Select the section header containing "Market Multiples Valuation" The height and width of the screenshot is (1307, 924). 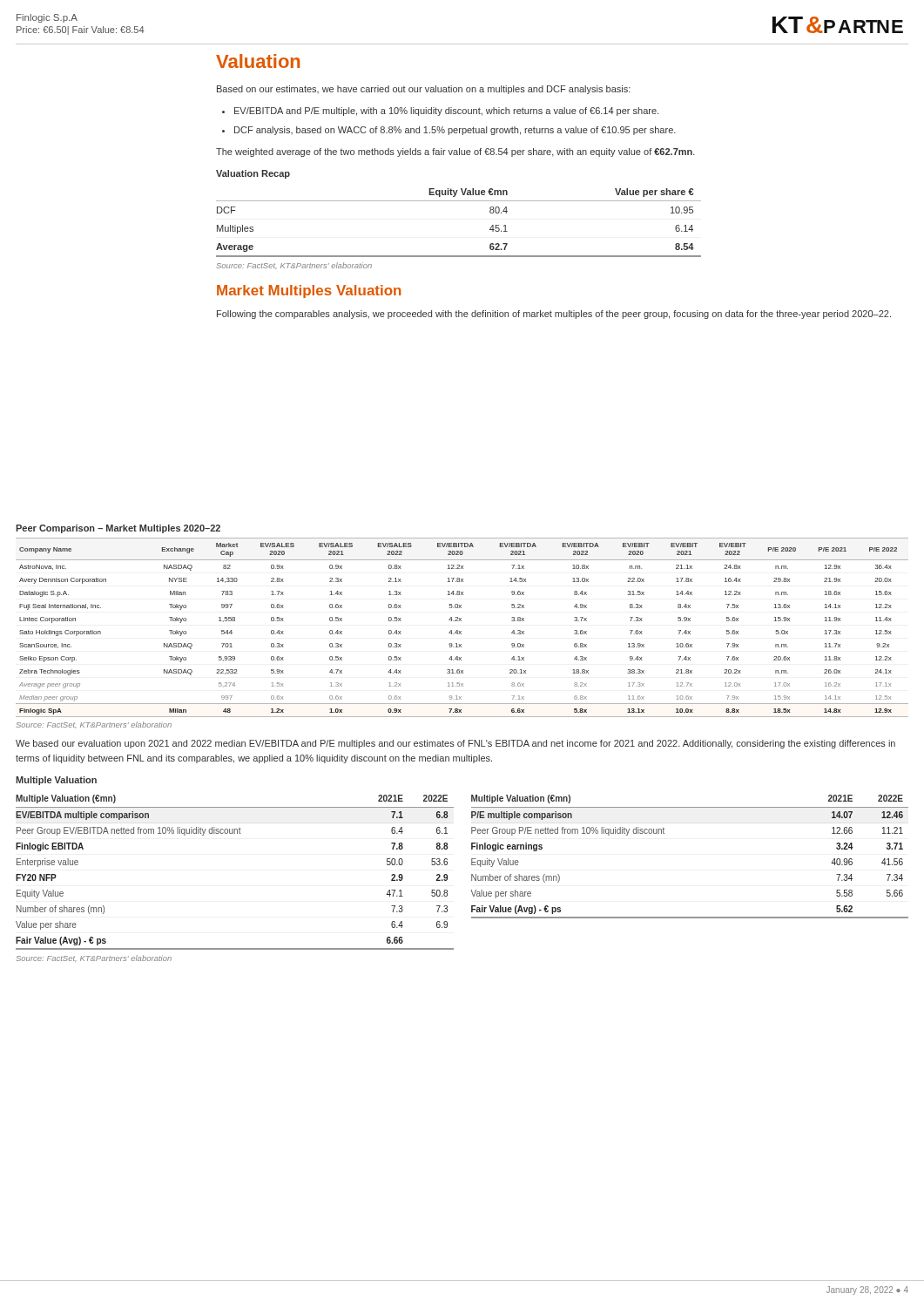tap(309, 291)
